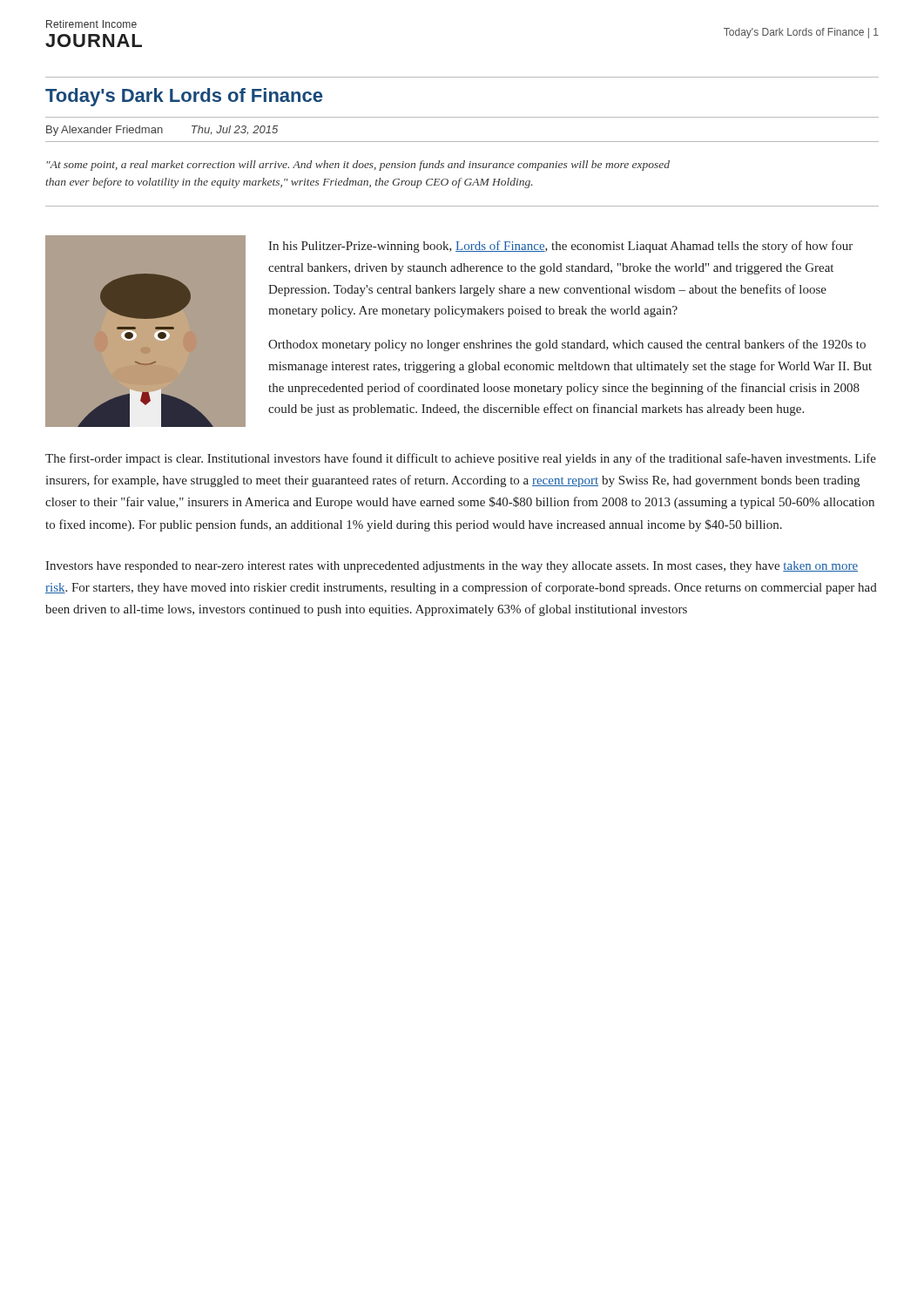Locate the text block with the text "The first-order impact is"

(x=462, y=492)
